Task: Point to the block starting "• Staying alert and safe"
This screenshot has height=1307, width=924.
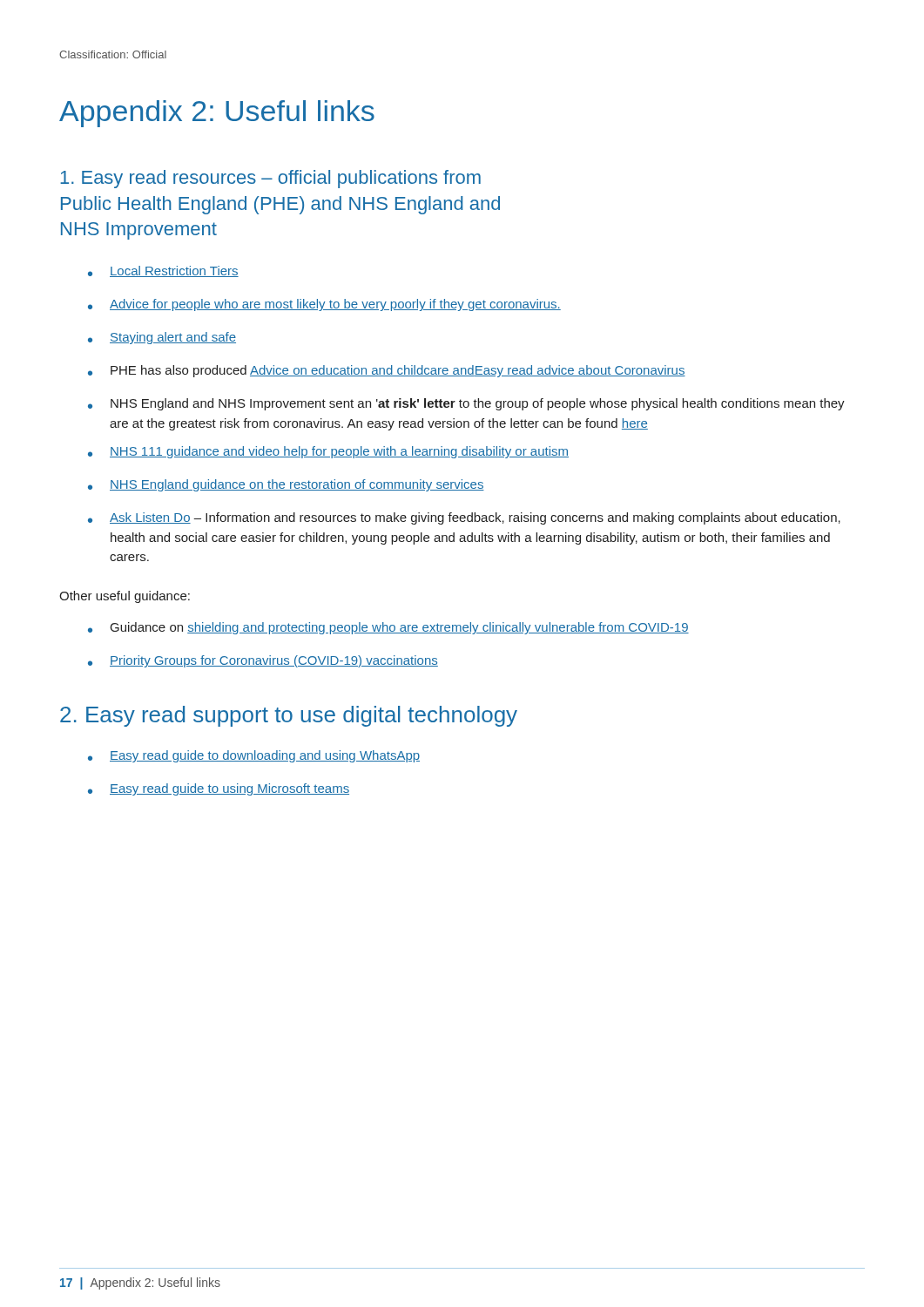Action: tap(162, 338)
